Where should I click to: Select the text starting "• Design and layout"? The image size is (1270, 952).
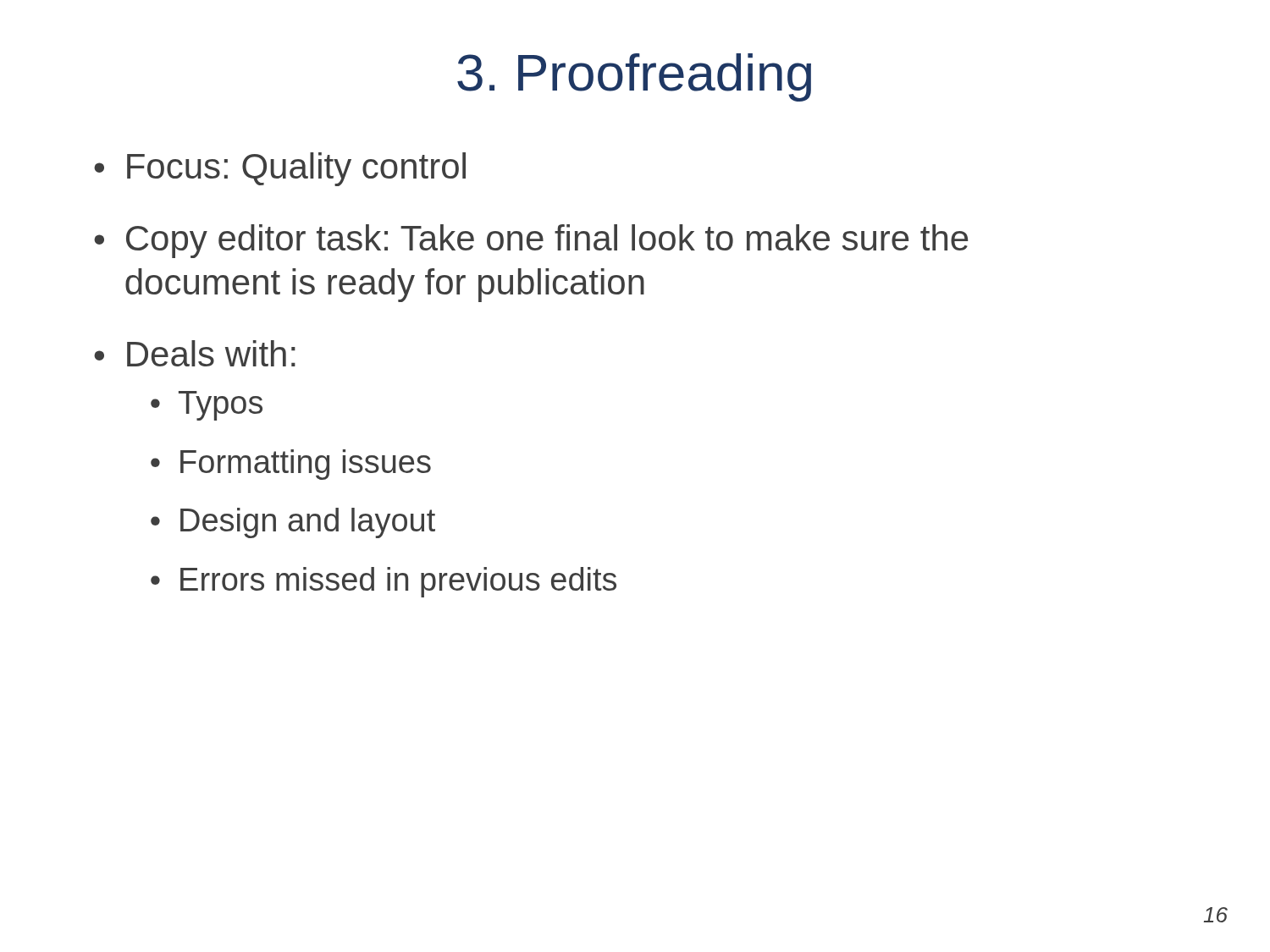[292, 521]
